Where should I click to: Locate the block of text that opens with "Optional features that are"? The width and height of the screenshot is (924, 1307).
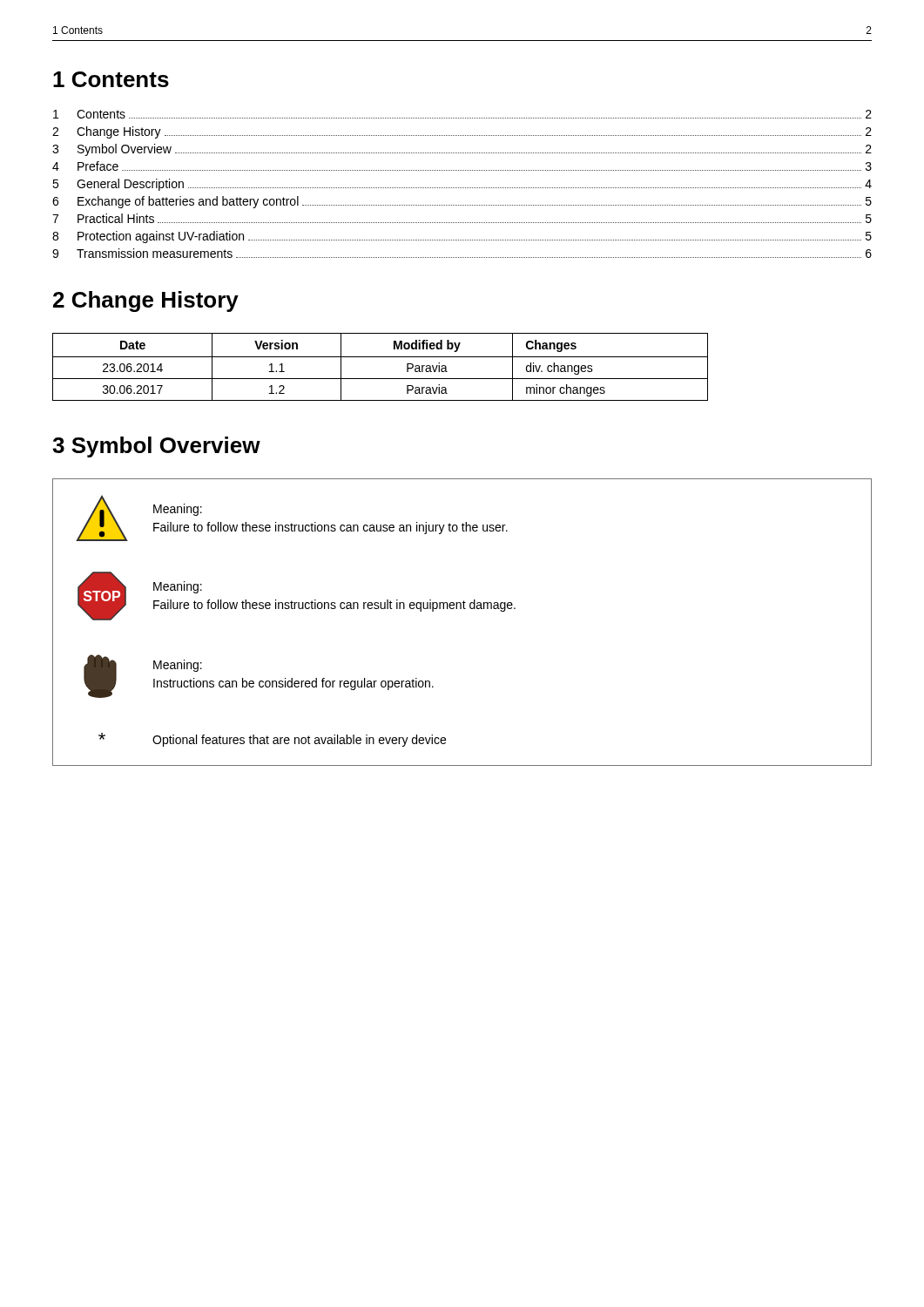click(x=272, y=740)
